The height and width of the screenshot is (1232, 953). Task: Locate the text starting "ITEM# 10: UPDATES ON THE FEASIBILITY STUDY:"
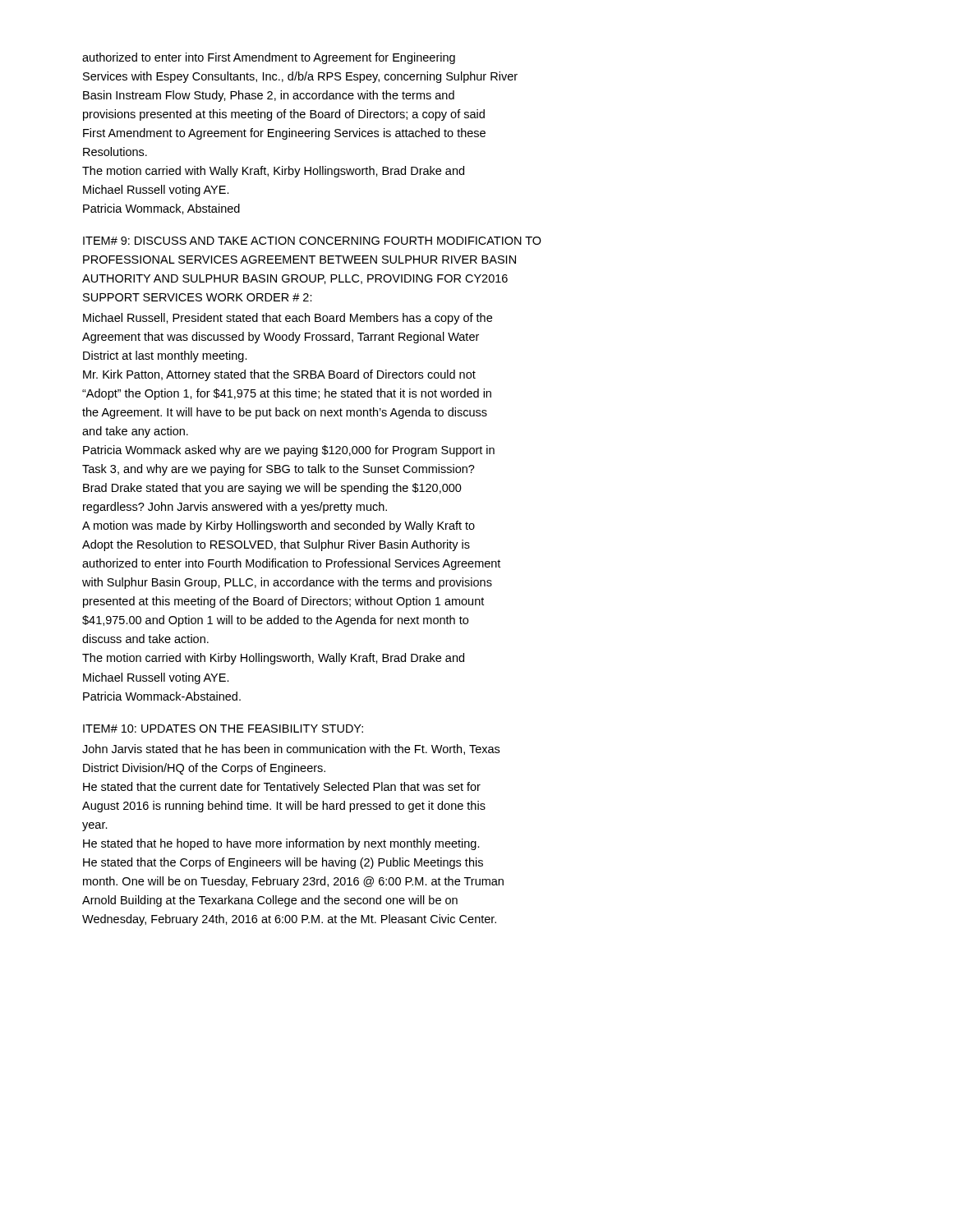coord(223,729)
